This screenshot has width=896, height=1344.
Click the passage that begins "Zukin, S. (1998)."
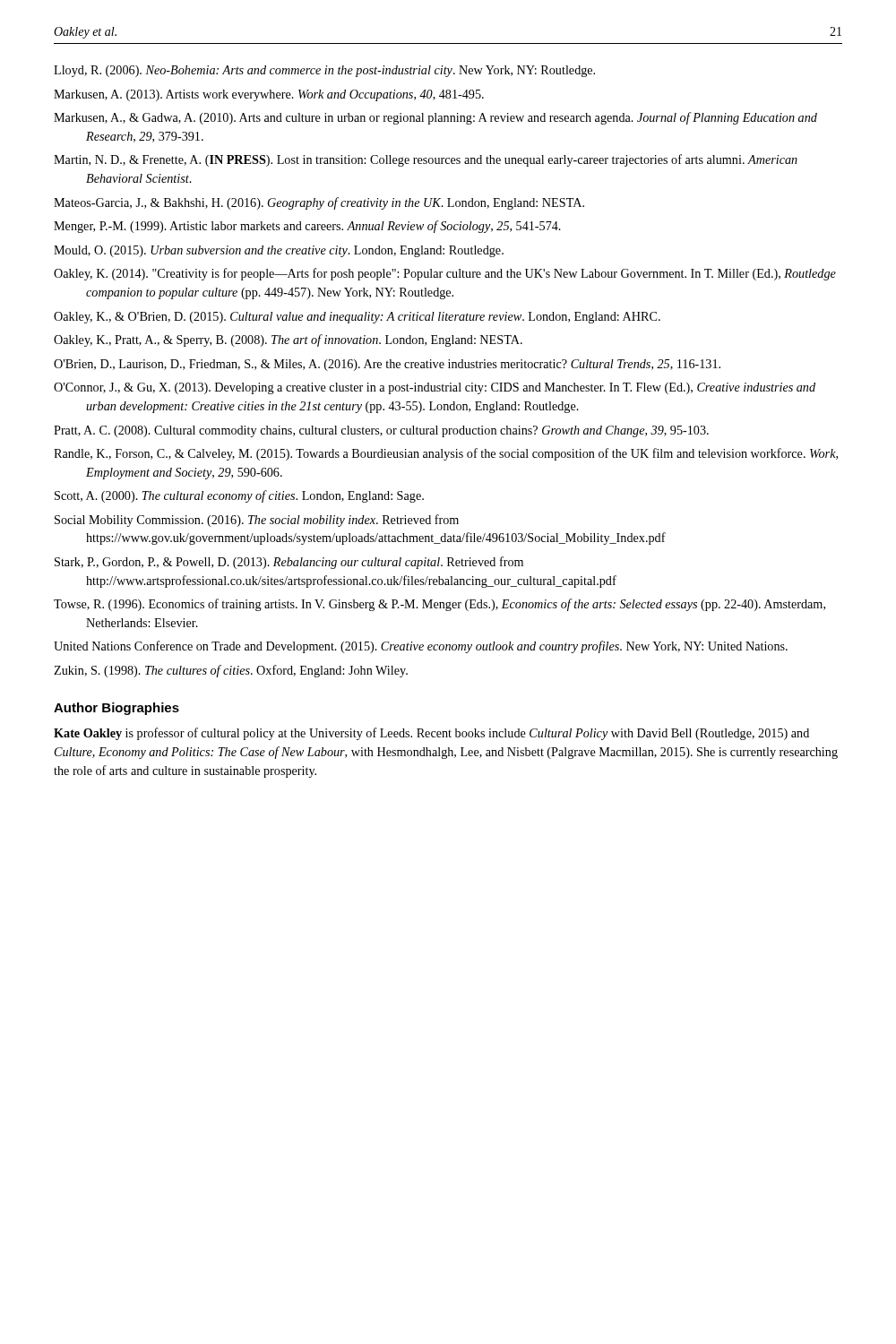(x=231, y=670)
